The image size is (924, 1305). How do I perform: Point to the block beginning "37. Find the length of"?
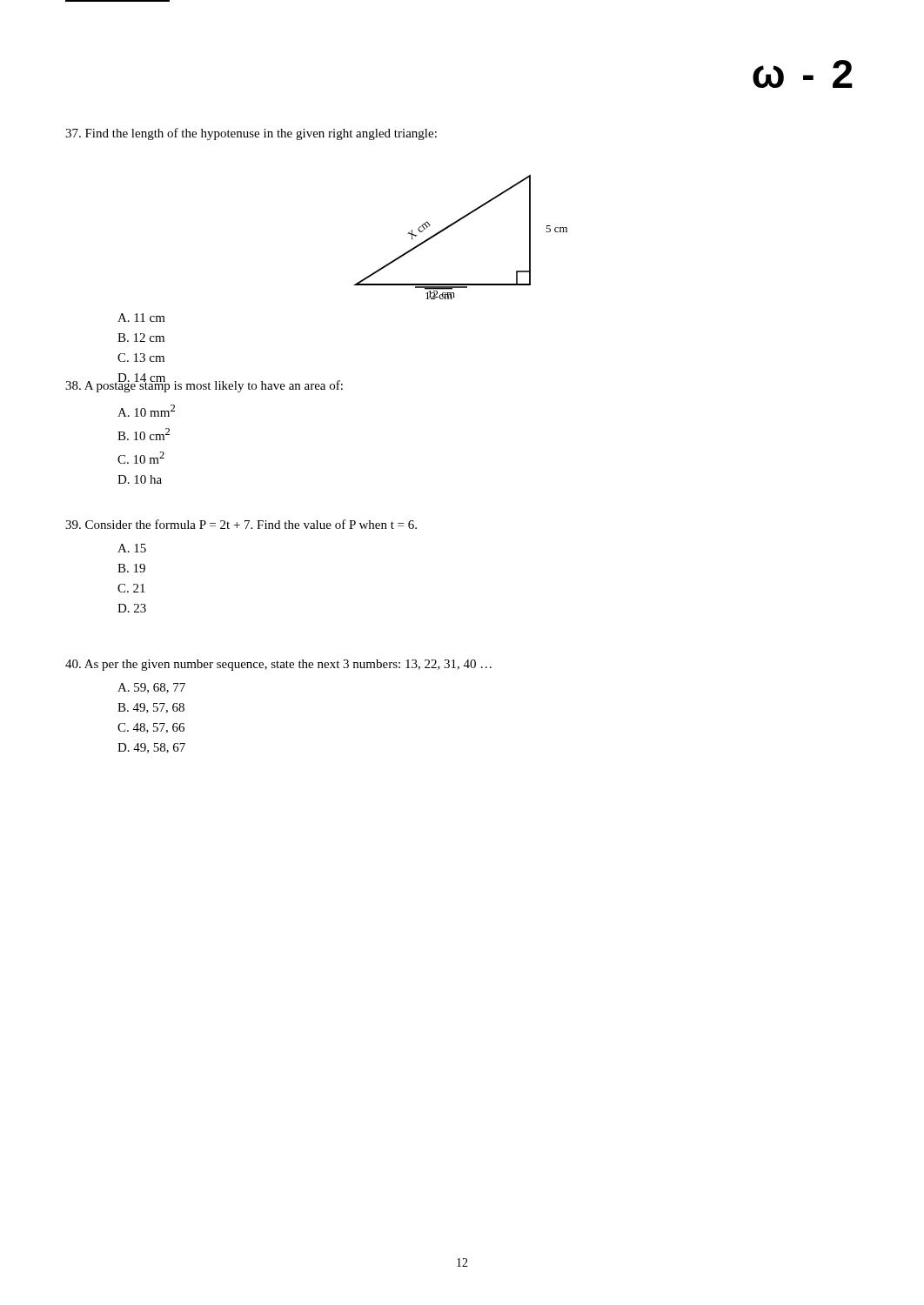coord(251,134)
